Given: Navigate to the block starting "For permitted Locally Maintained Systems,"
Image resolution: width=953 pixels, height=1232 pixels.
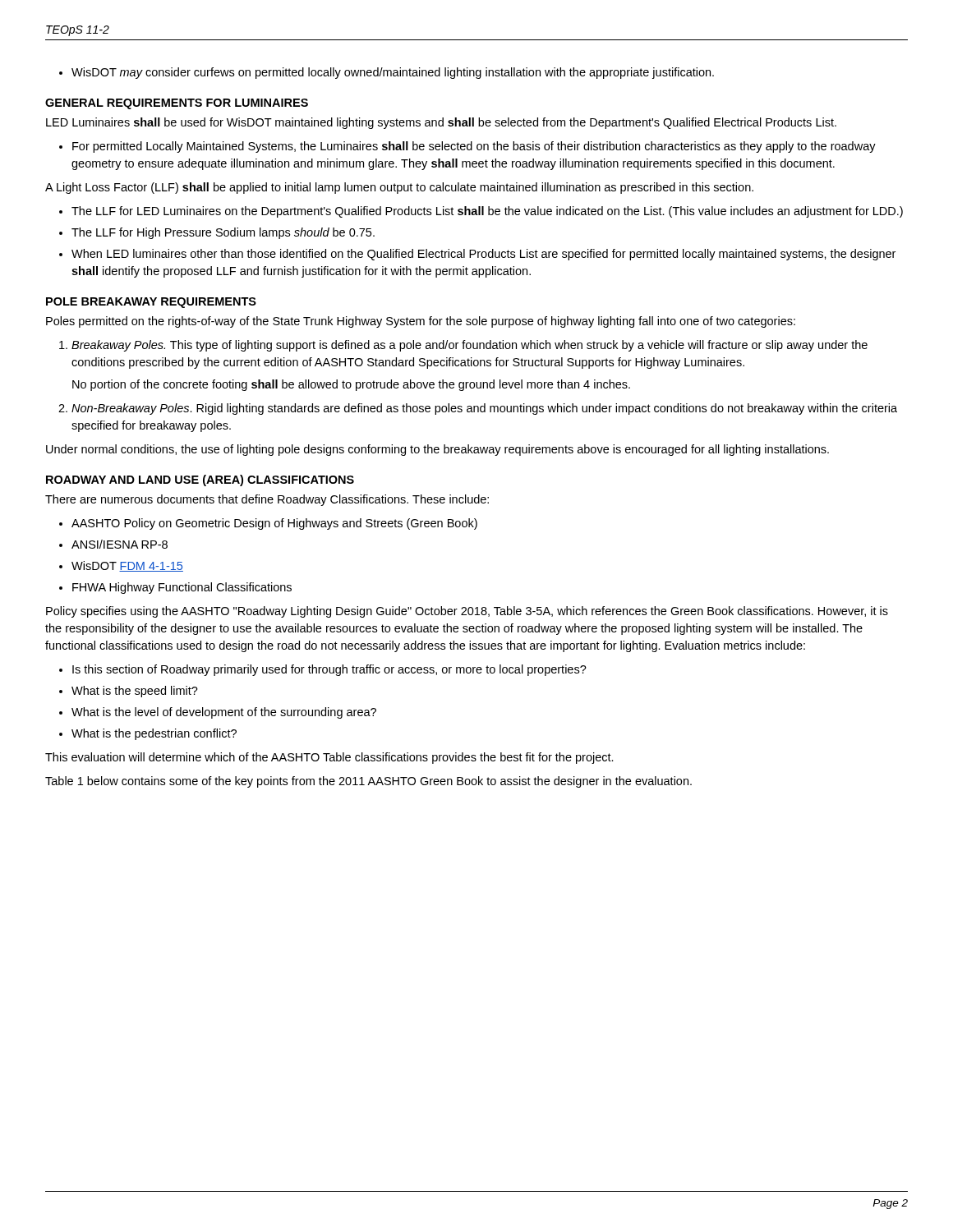Looking at the screenshot, I should pos(473,155).
